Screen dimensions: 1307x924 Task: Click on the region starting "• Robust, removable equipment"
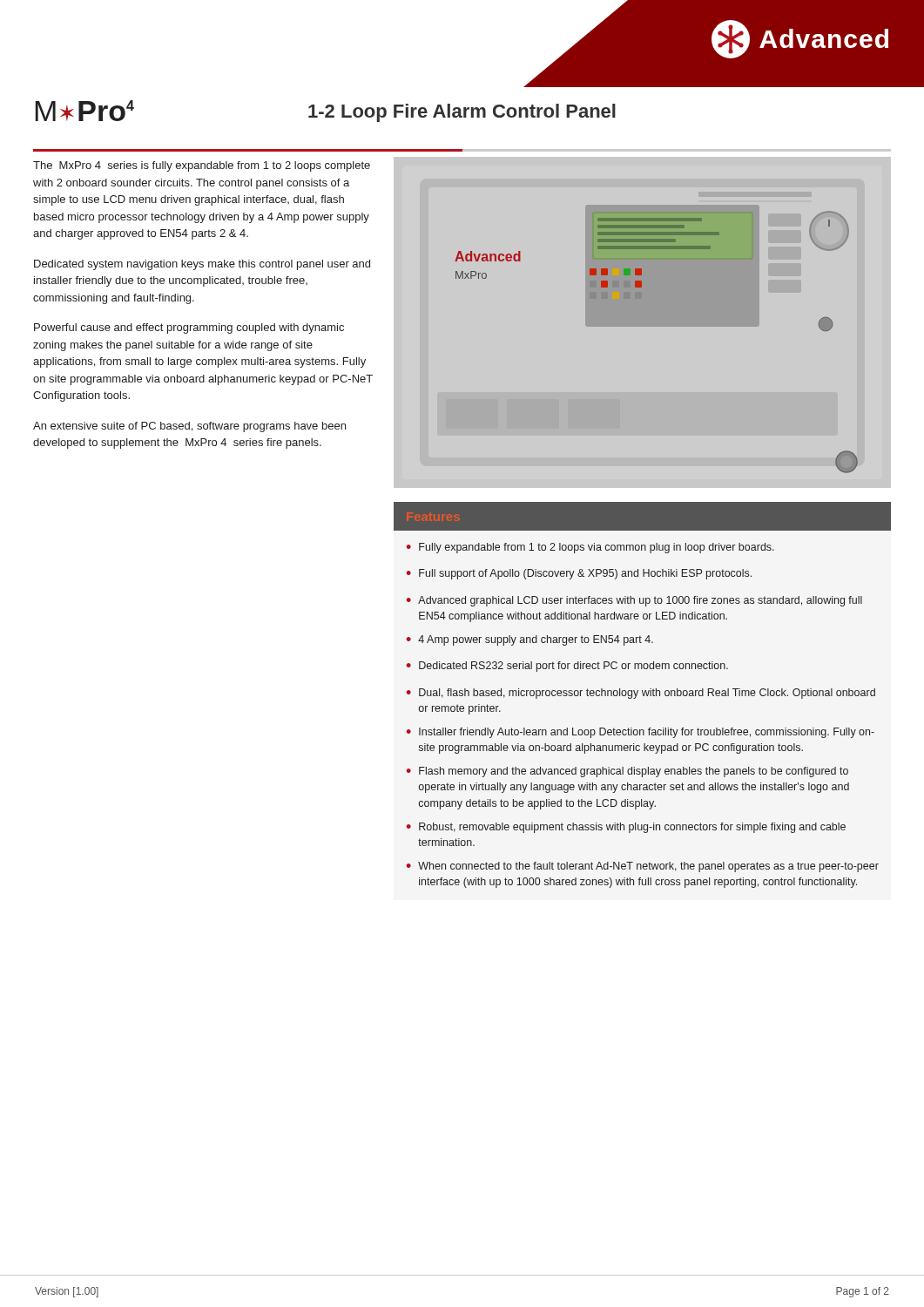click(642, 835)
